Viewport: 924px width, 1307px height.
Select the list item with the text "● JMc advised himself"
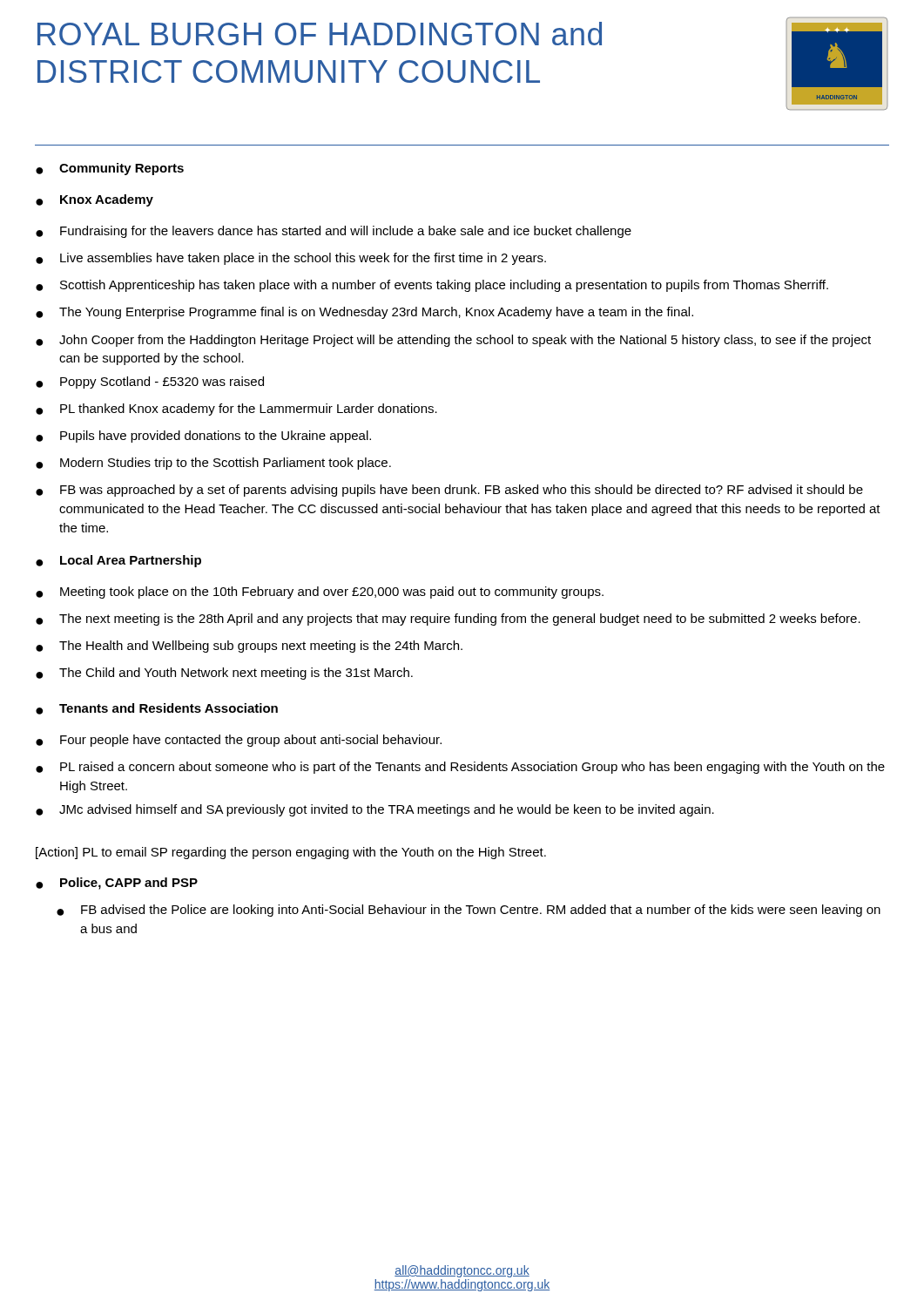(462, 811)
